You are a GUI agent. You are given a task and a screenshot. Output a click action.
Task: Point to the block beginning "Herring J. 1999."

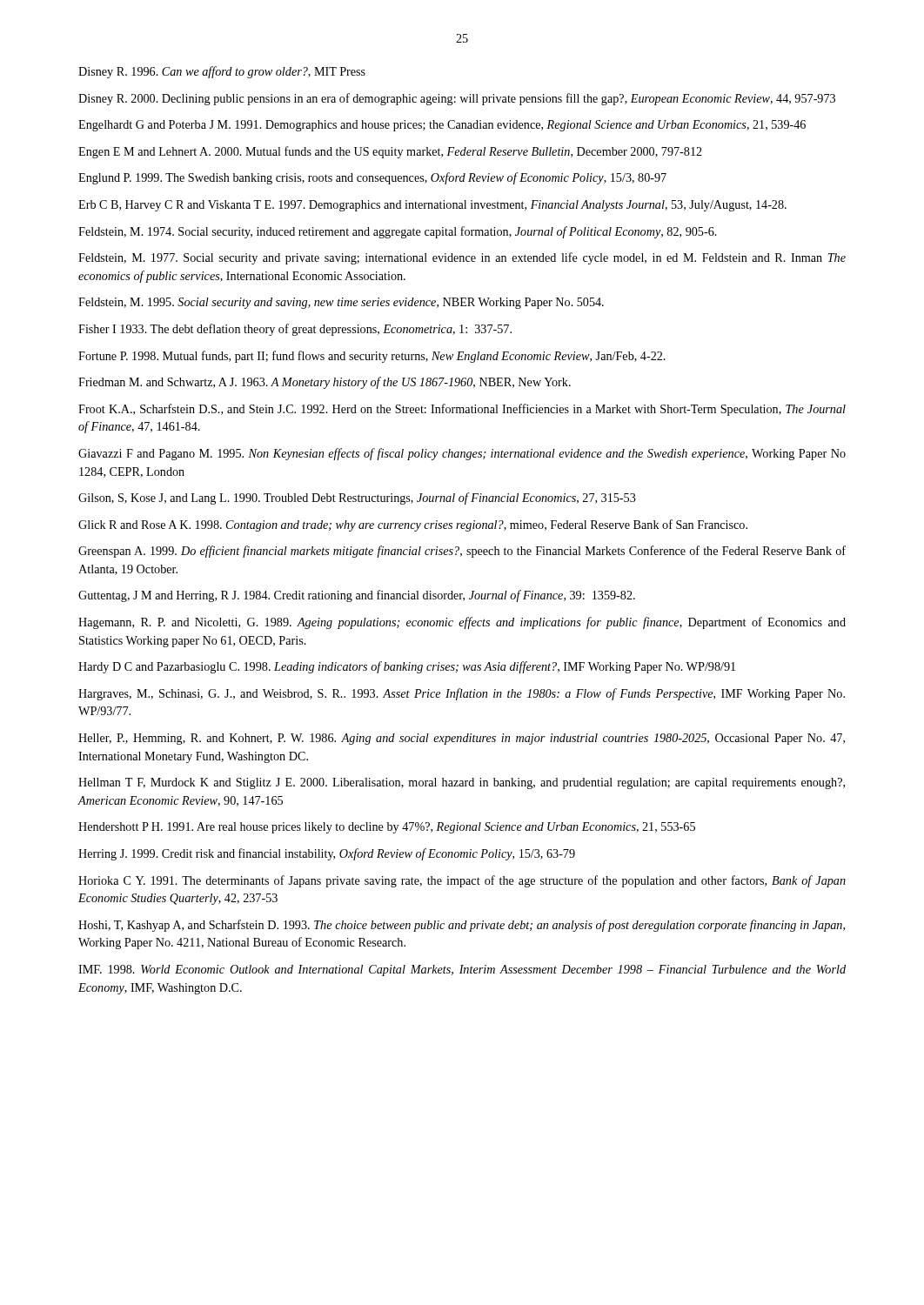coord(327,853)
